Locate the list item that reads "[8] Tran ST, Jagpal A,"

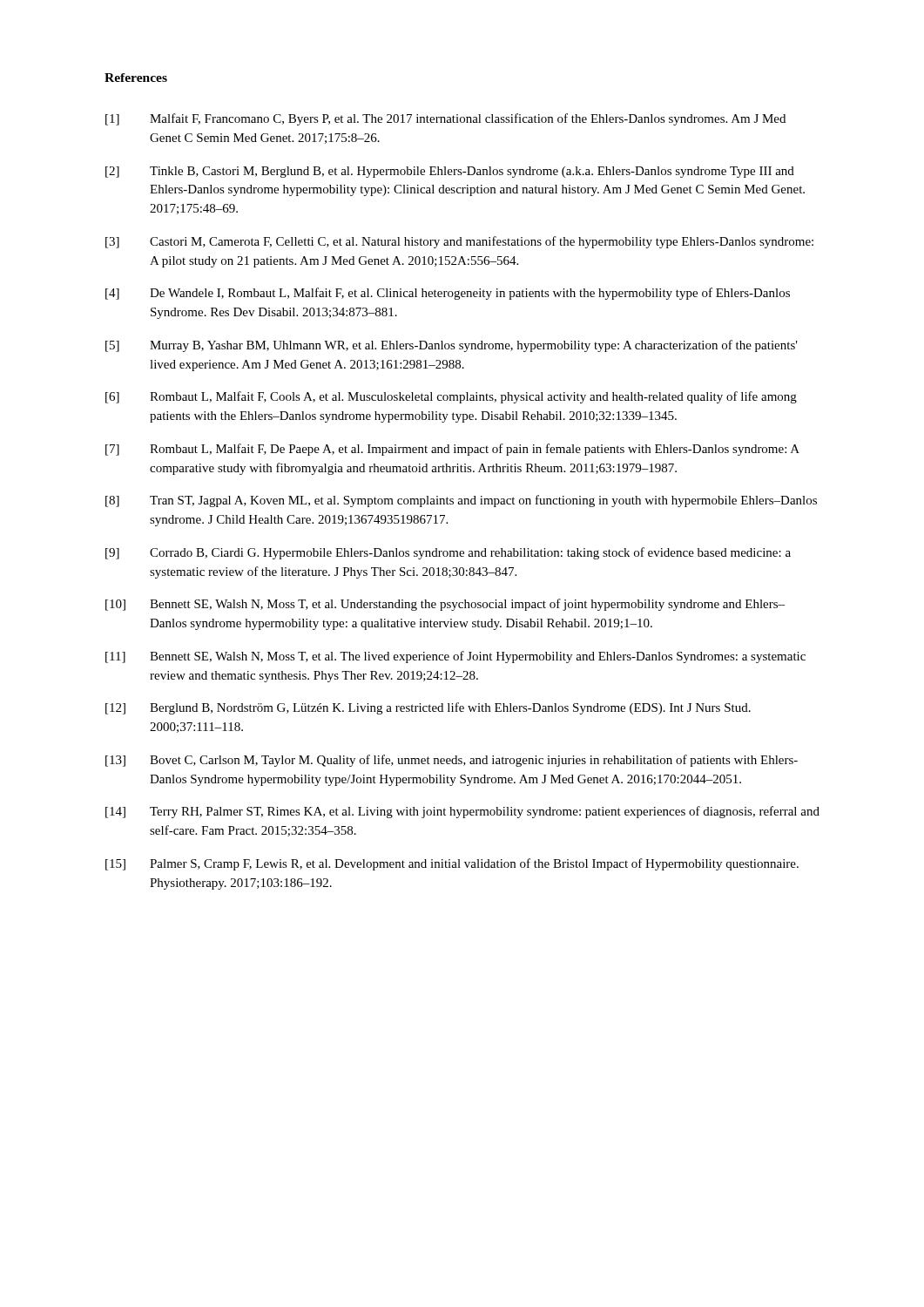pos(462,511)
